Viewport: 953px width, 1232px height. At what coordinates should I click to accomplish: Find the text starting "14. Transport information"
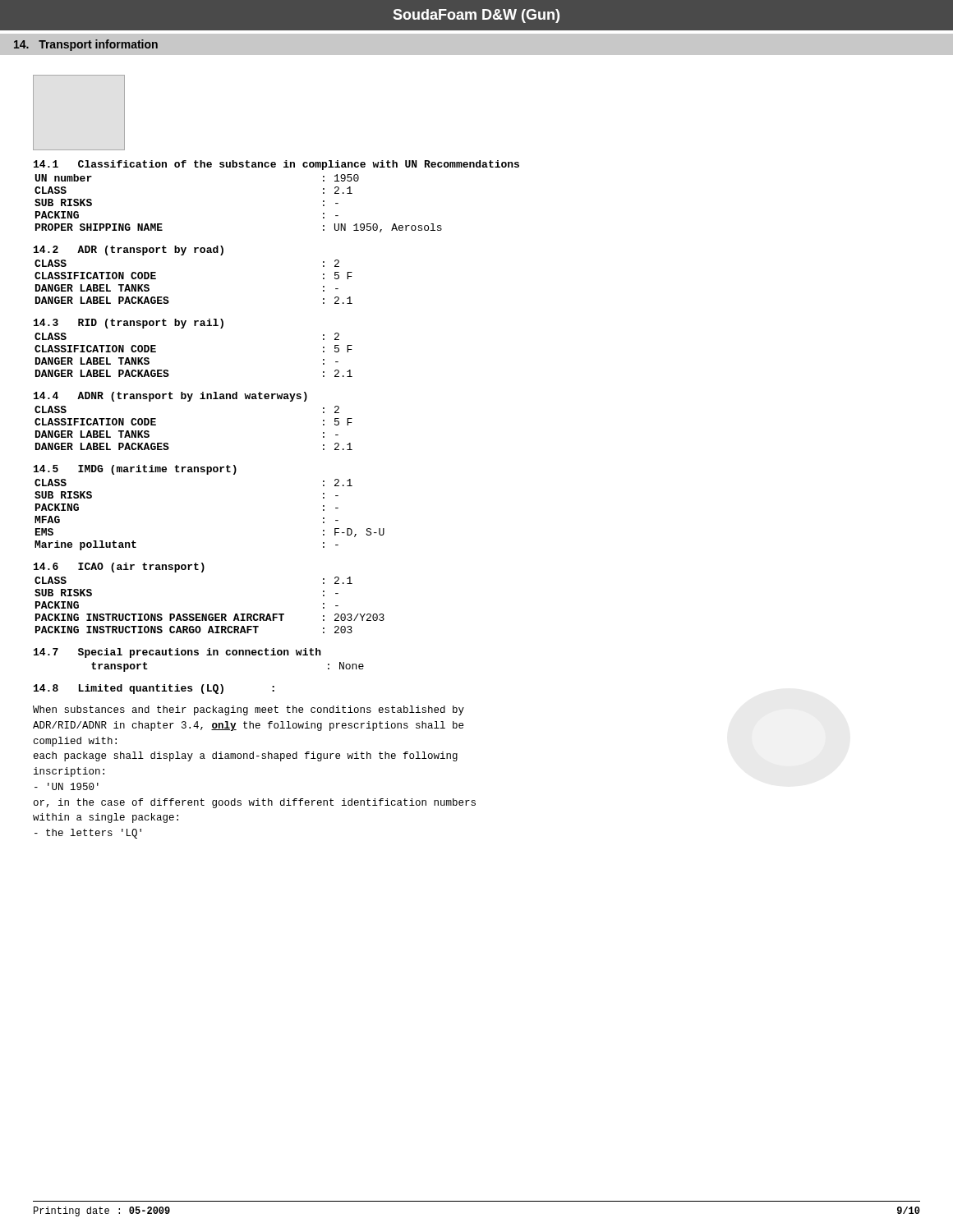click(x=86, y=44)
